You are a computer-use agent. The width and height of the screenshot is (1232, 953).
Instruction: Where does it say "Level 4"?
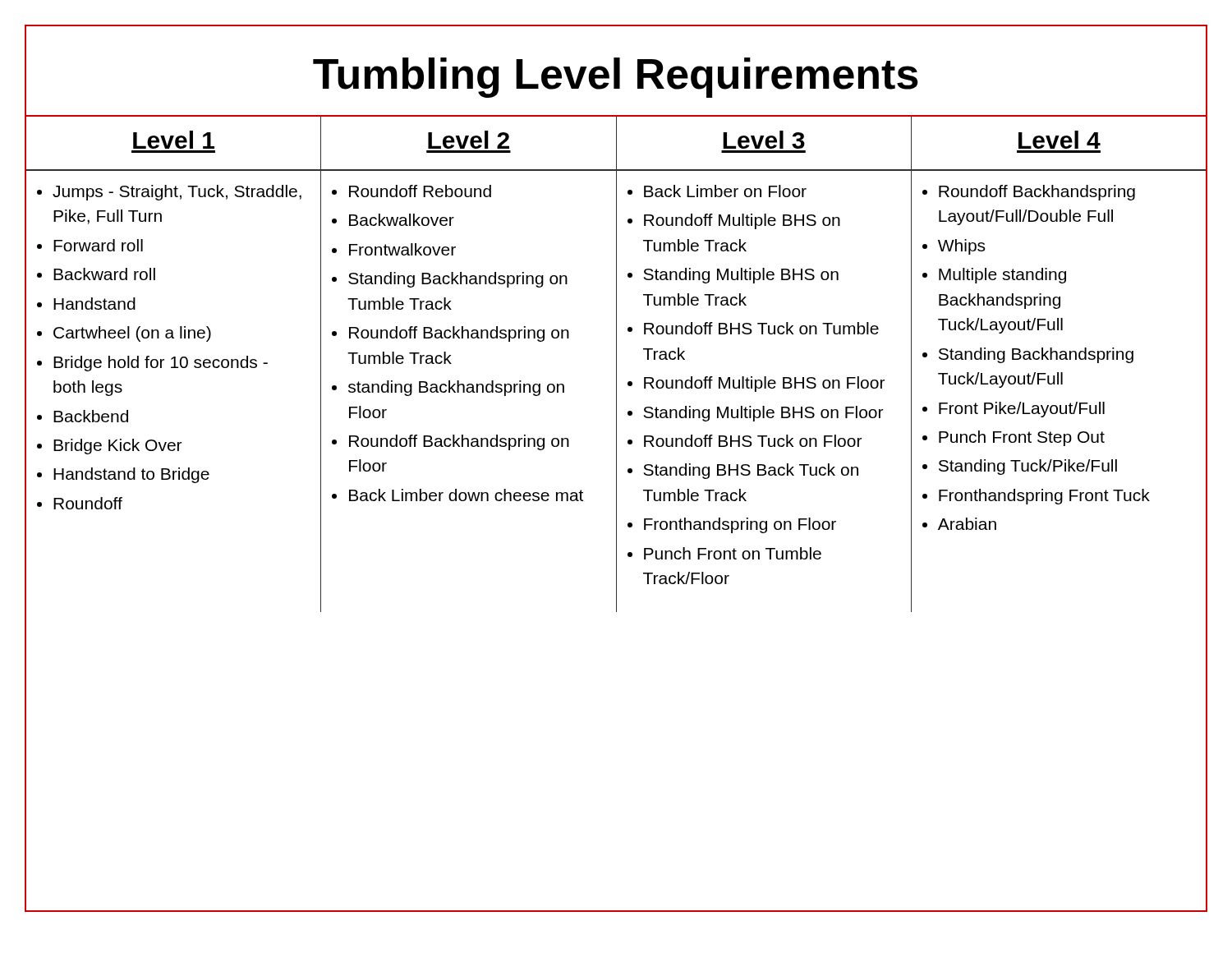1059,140
